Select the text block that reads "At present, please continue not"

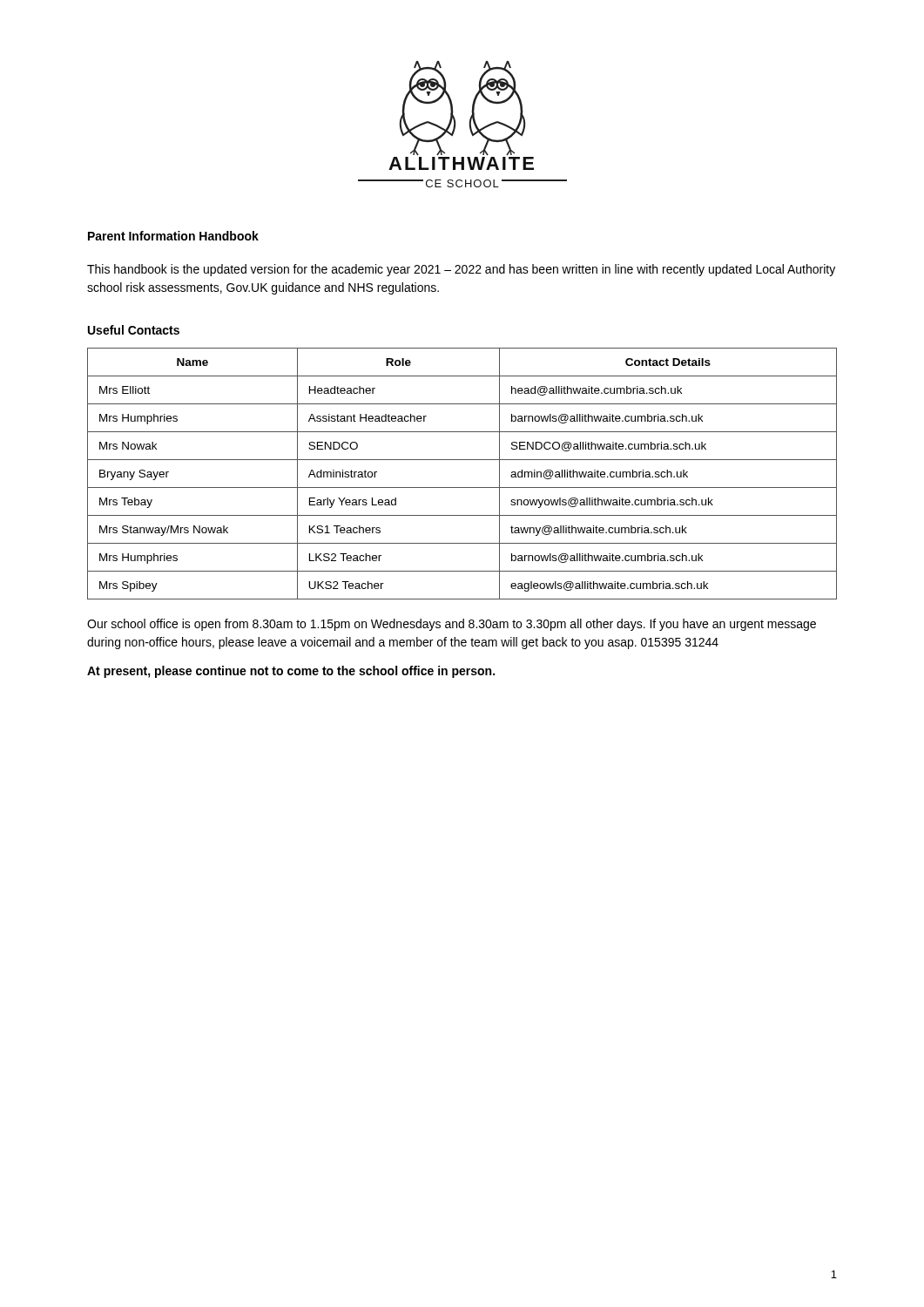tap(291, 671)
